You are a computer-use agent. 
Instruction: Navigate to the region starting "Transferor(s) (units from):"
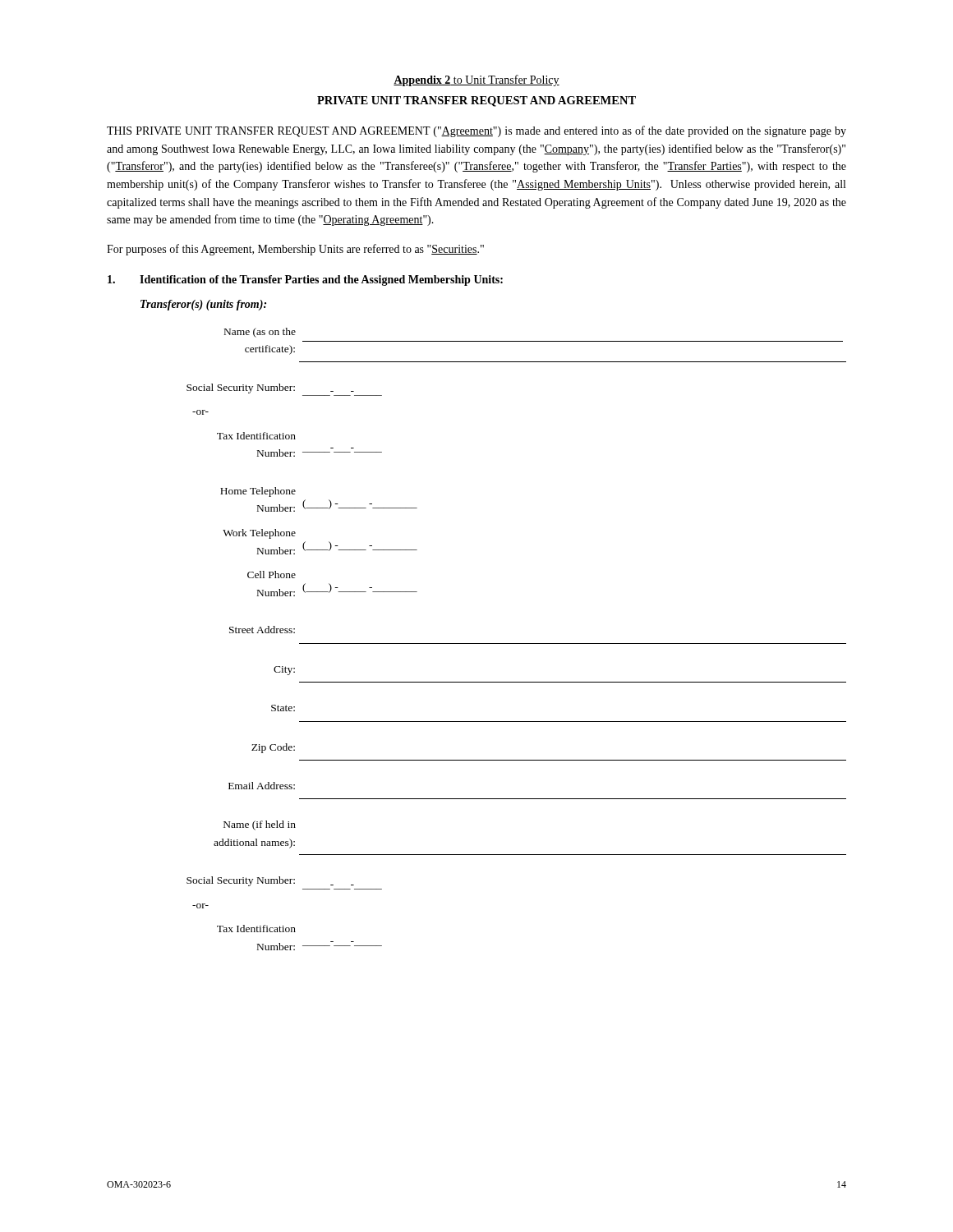(x=203, y=304)
